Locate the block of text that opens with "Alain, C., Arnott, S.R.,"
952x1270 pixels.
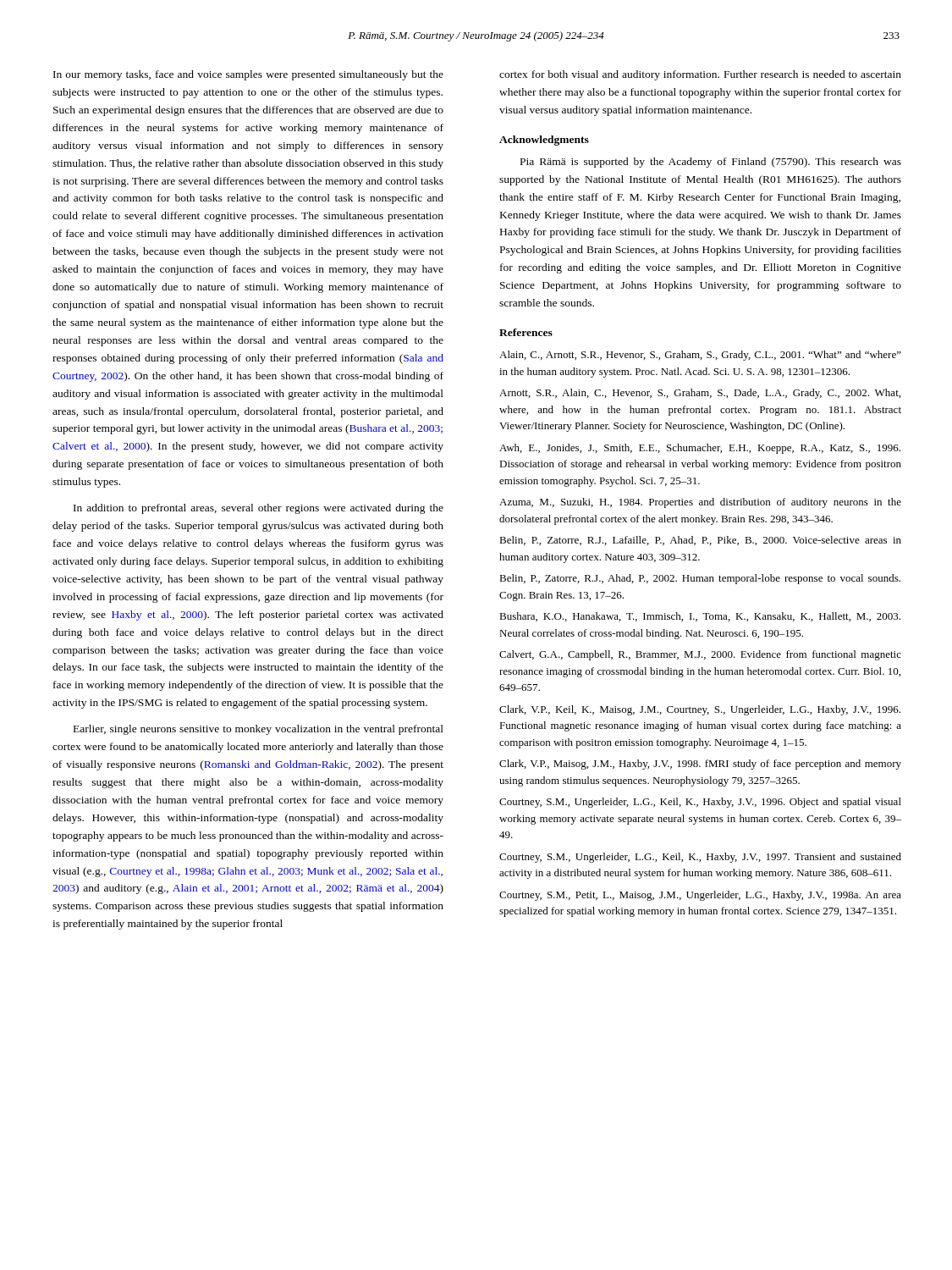[700, 363]
